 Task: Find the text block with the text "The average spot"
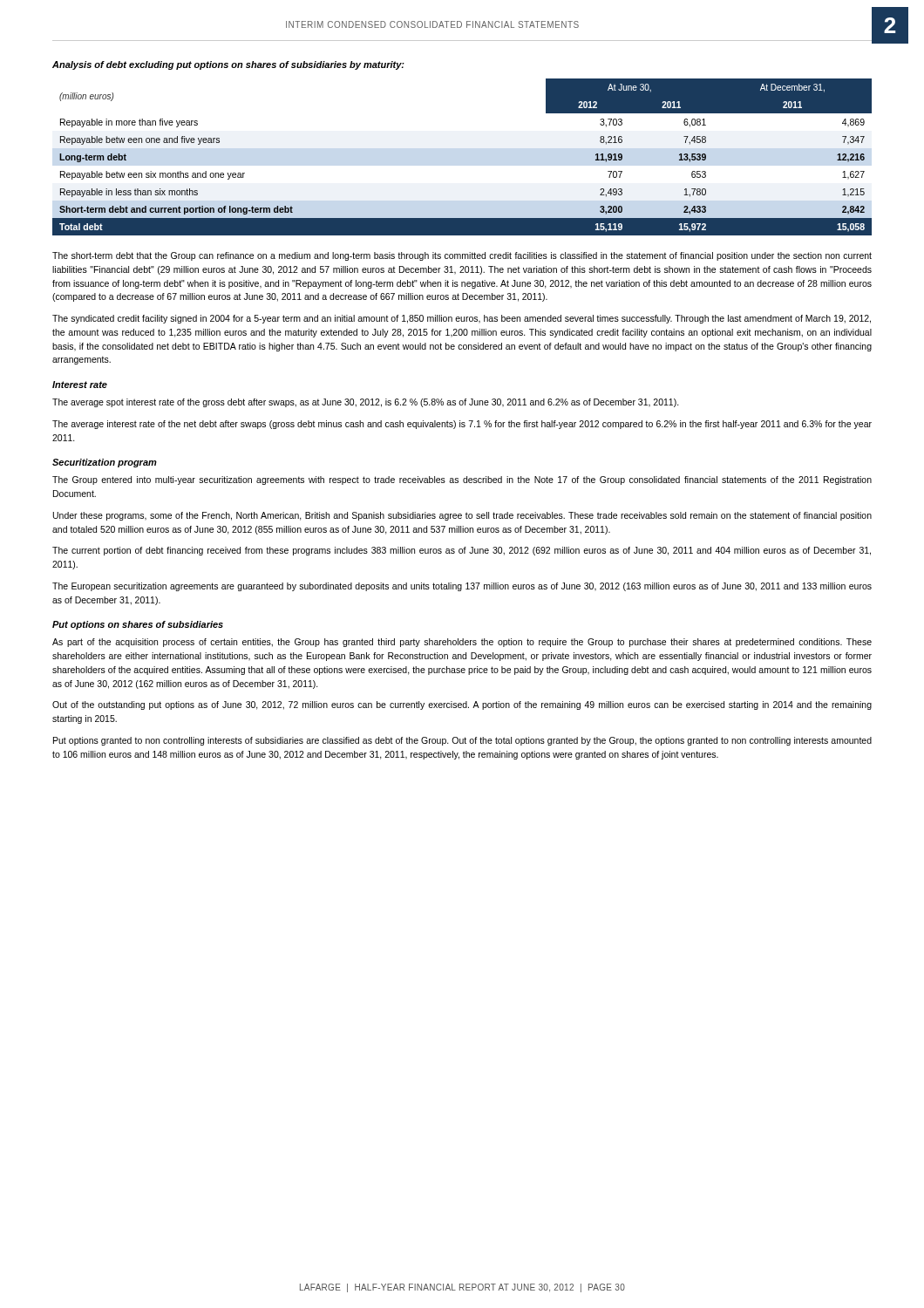pos(366,402)
